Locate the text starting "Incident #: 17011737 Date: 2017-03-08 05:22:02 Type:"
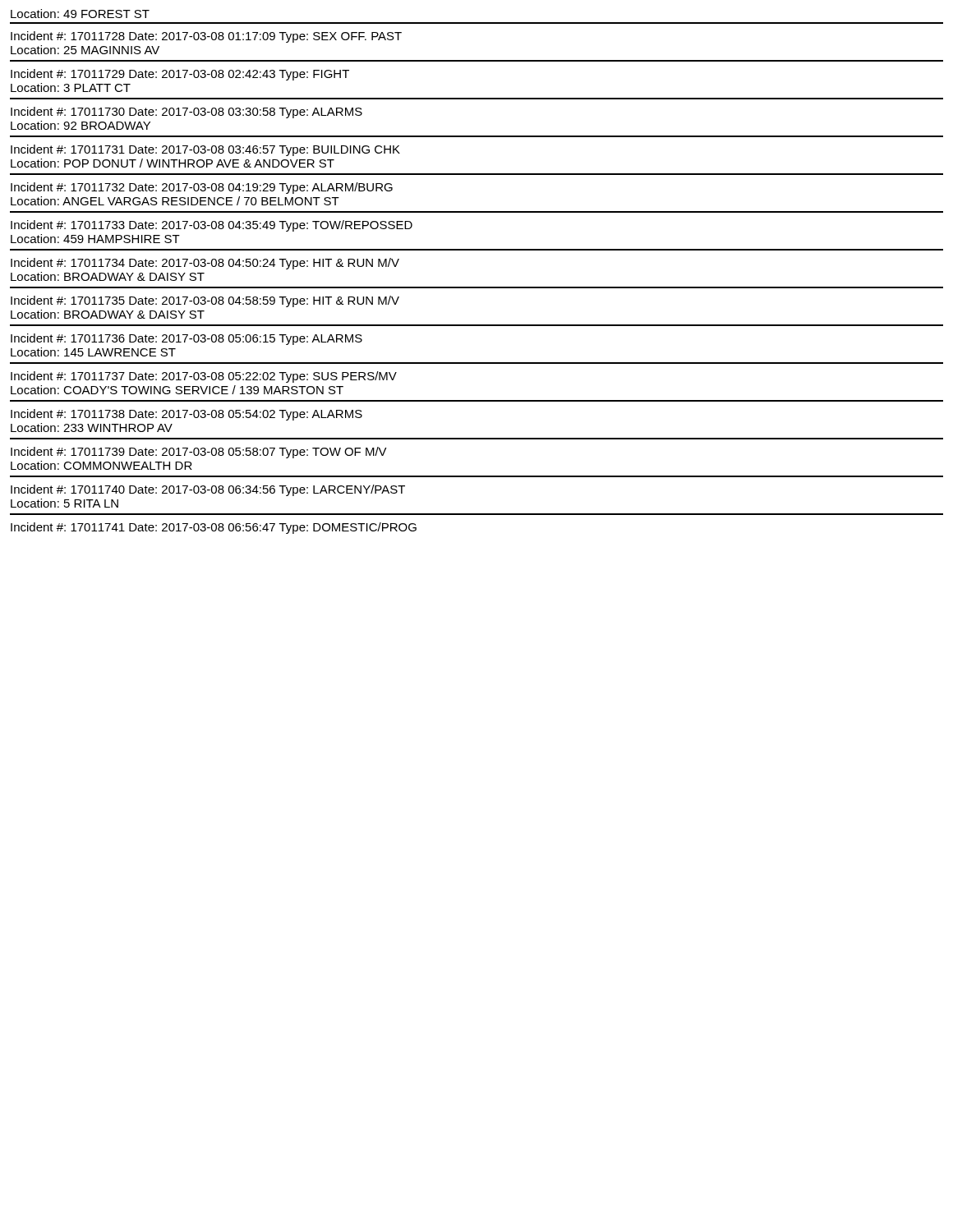The width and height of the screenshot is (953, 1232). (204, 377)
